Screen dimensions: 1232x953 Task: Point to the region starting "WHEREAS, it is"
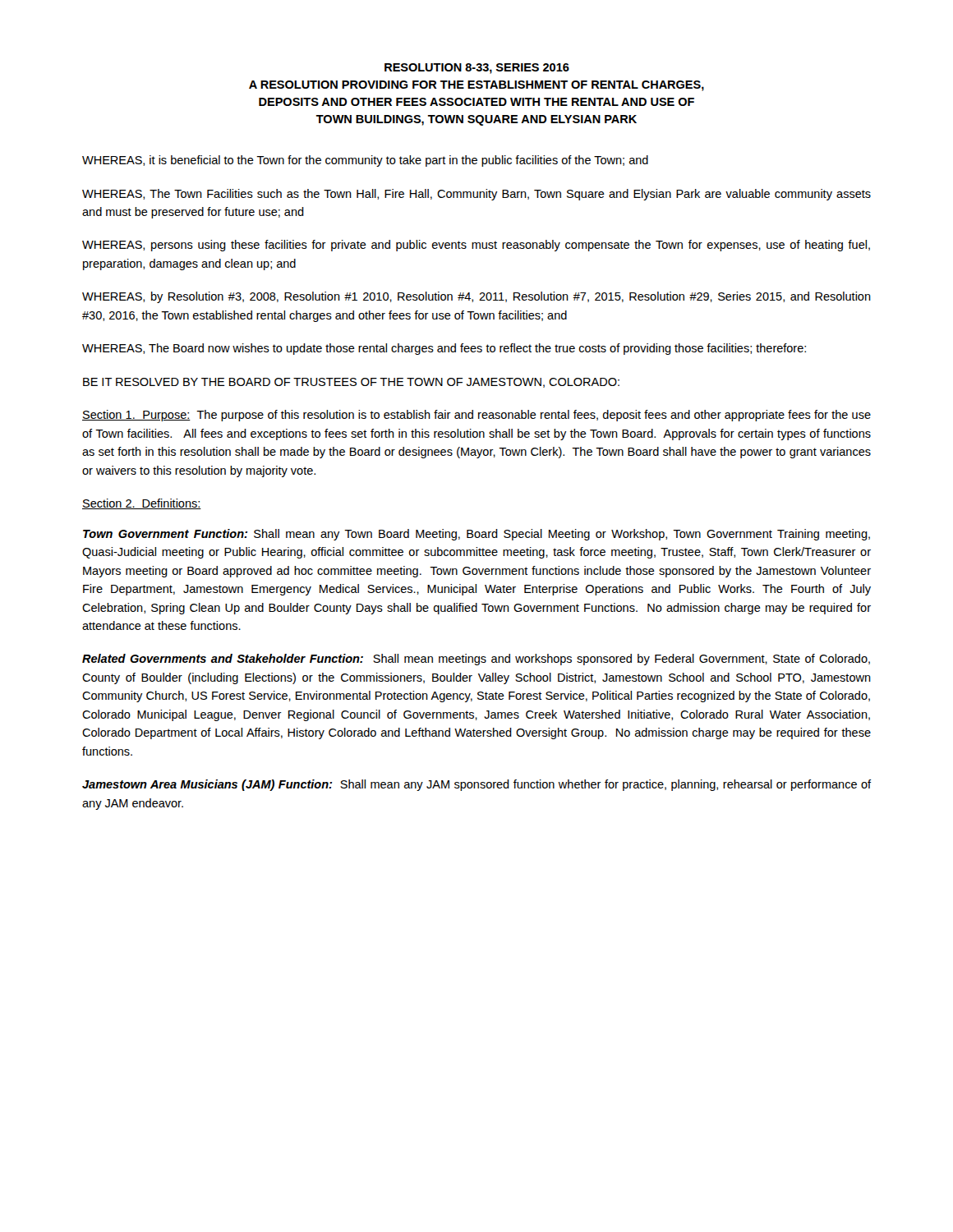click(x=365, y=160)
